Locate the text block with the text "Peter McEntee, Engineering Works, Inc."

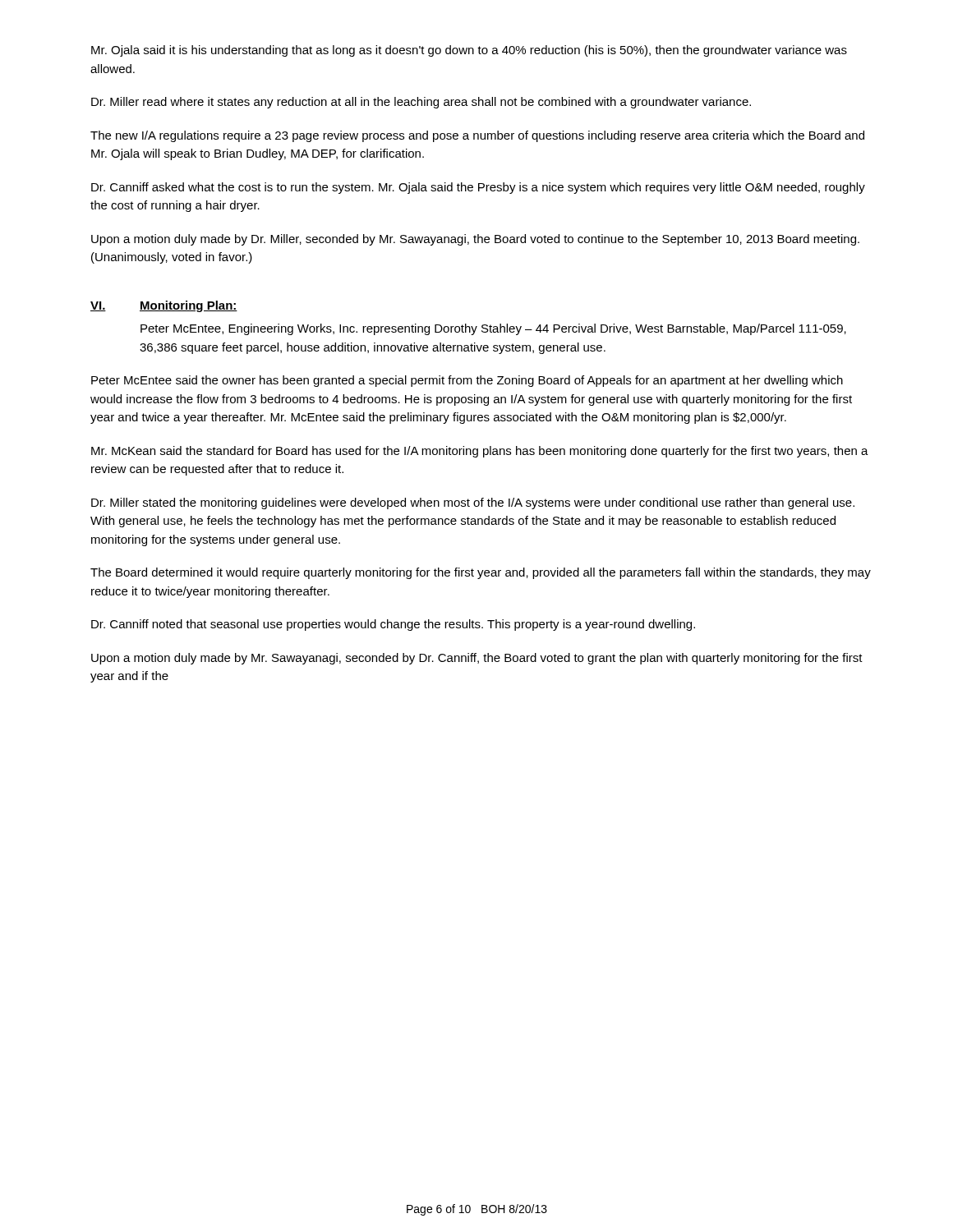(x=493, y=337)
